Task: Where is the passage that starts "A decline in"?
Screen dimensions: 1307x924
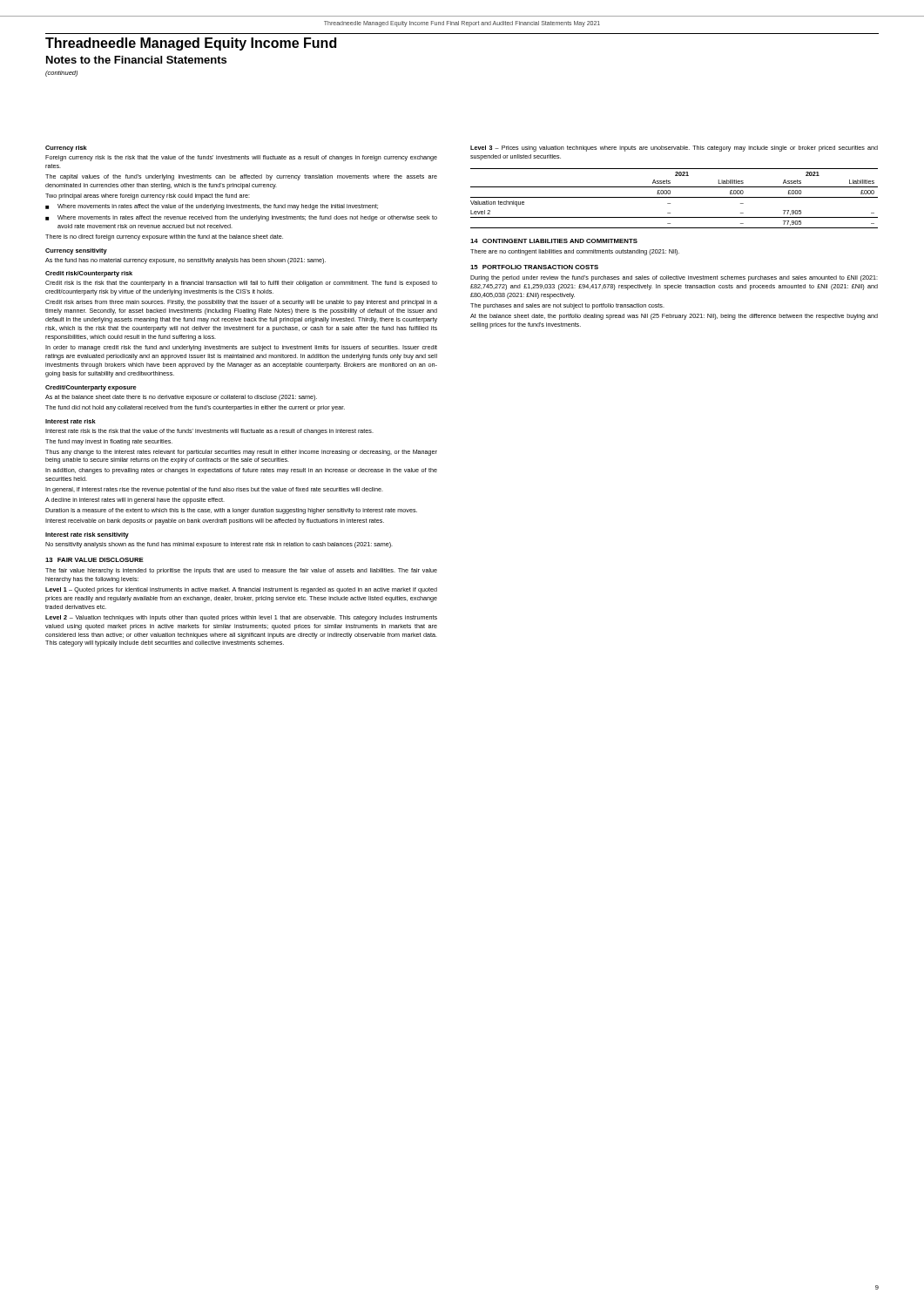Action: 135,500
